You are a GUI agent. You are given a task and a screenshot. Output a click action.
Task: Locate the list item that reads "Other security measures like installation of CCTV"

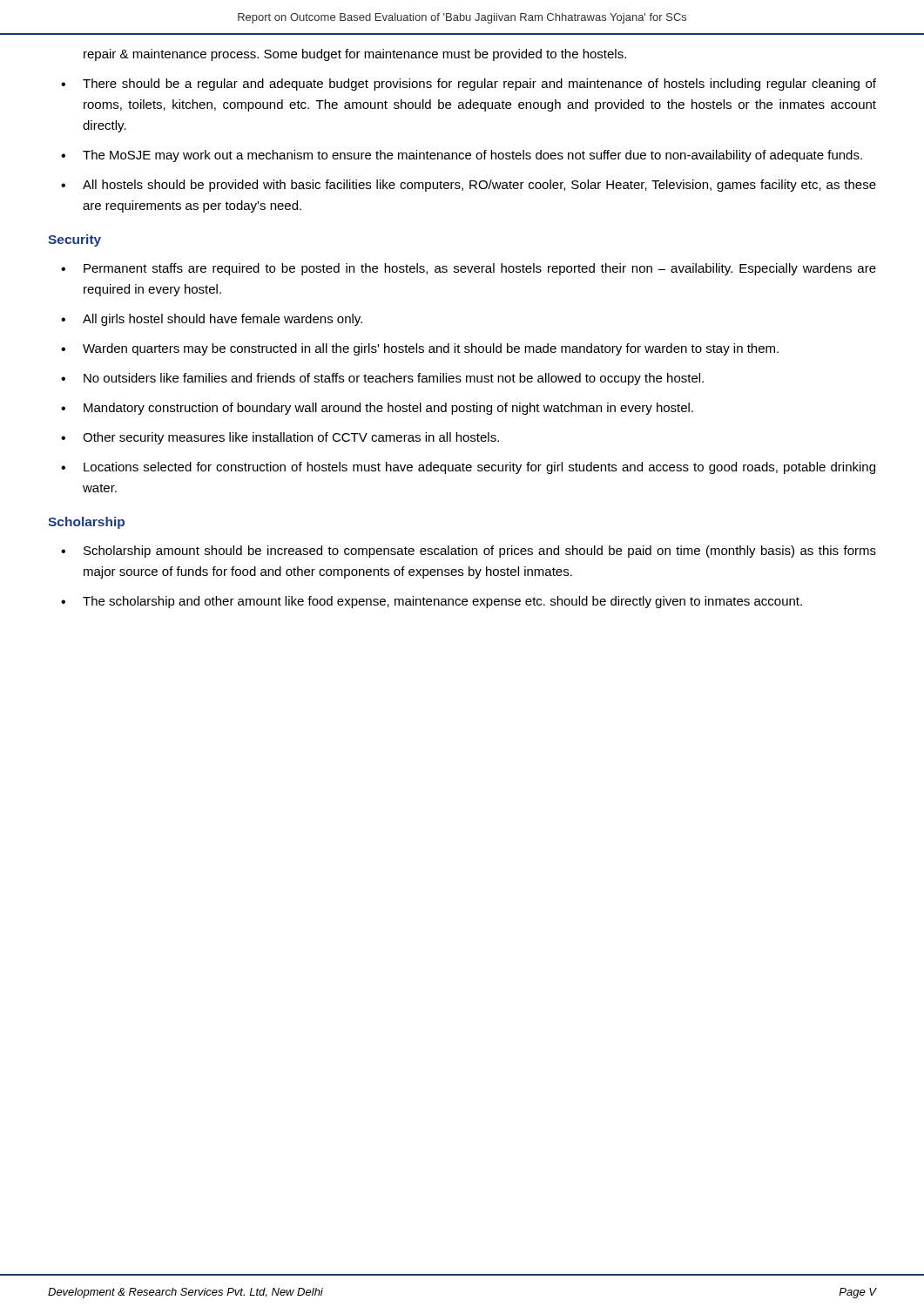(291, 437)
